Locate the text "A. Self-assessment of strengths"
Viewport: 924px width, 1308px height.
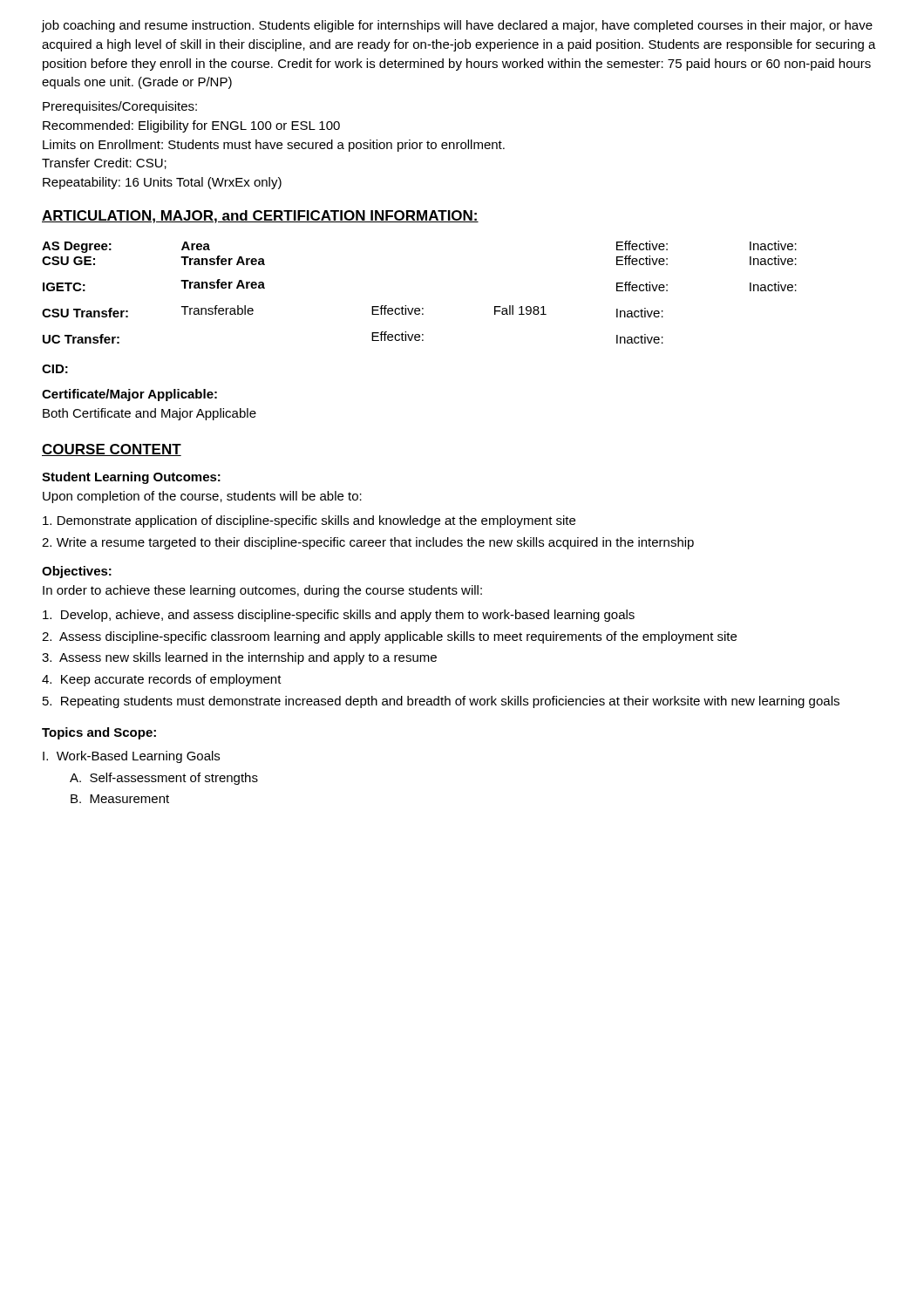(164, 777)
